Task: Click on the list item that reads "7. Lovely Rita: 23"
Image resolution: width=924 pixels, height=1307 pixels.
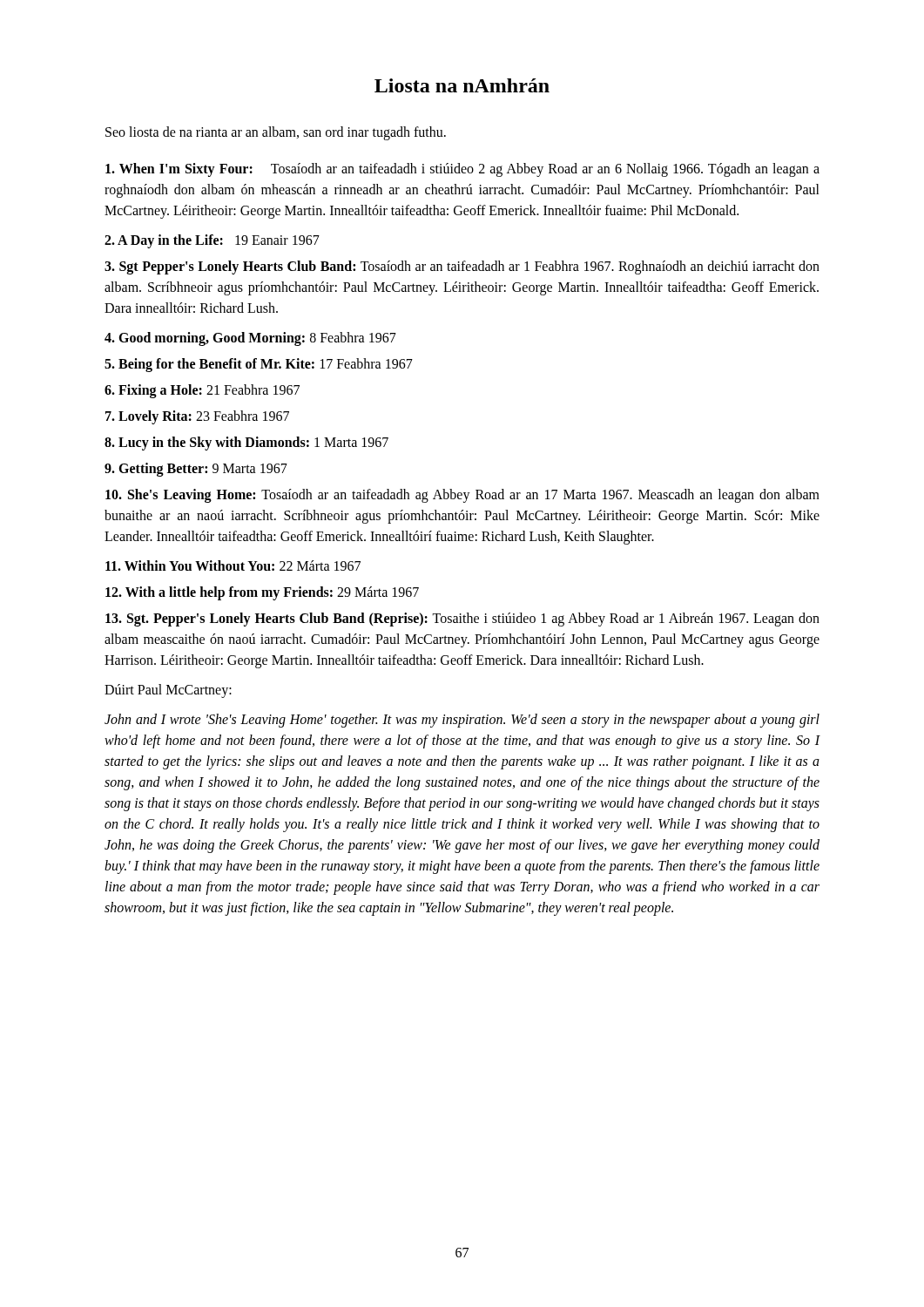Action: click(197, 416)
